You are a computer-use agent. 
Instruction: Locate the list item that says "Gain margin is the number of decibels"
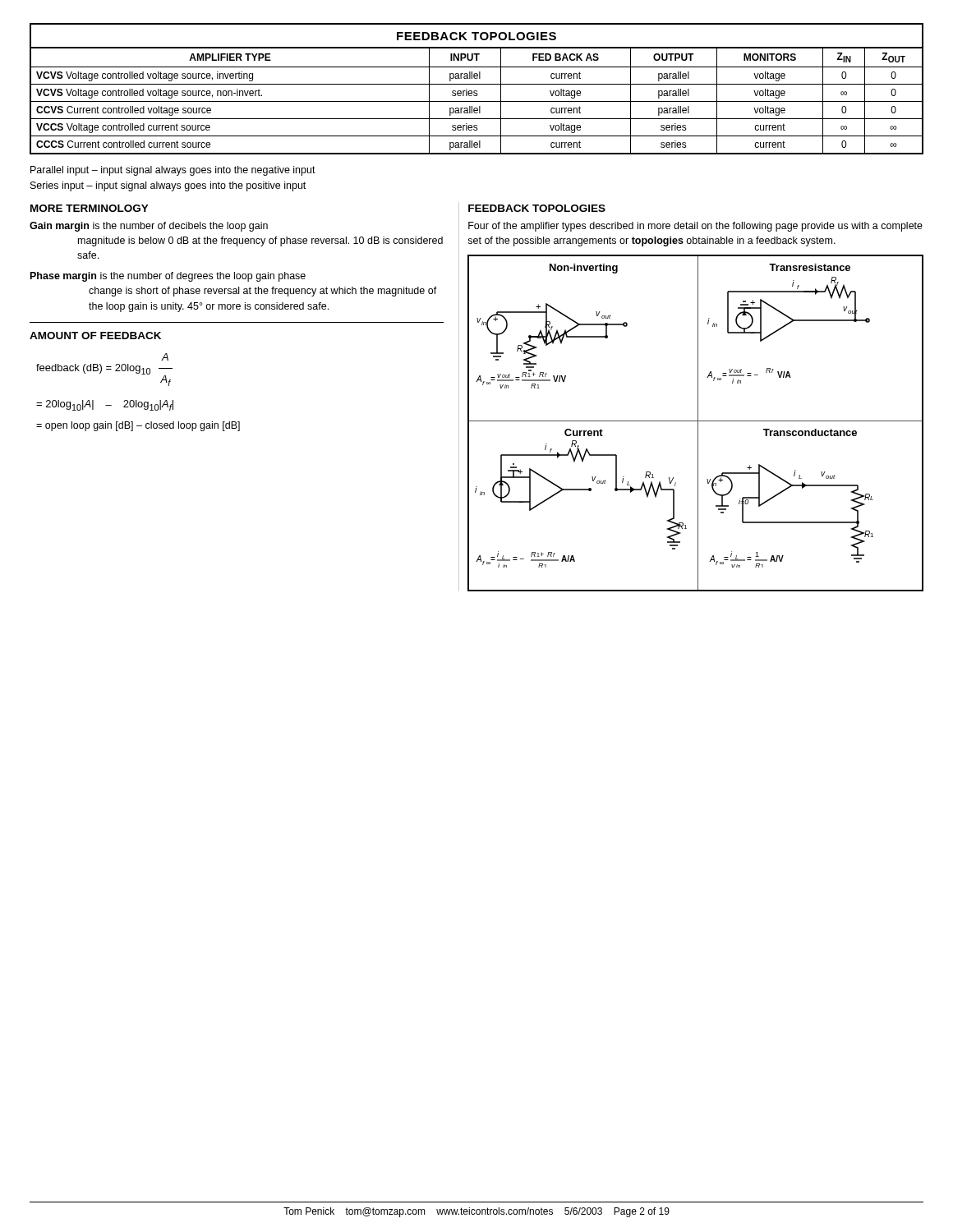pyautogui.click(x=237, y=241)
